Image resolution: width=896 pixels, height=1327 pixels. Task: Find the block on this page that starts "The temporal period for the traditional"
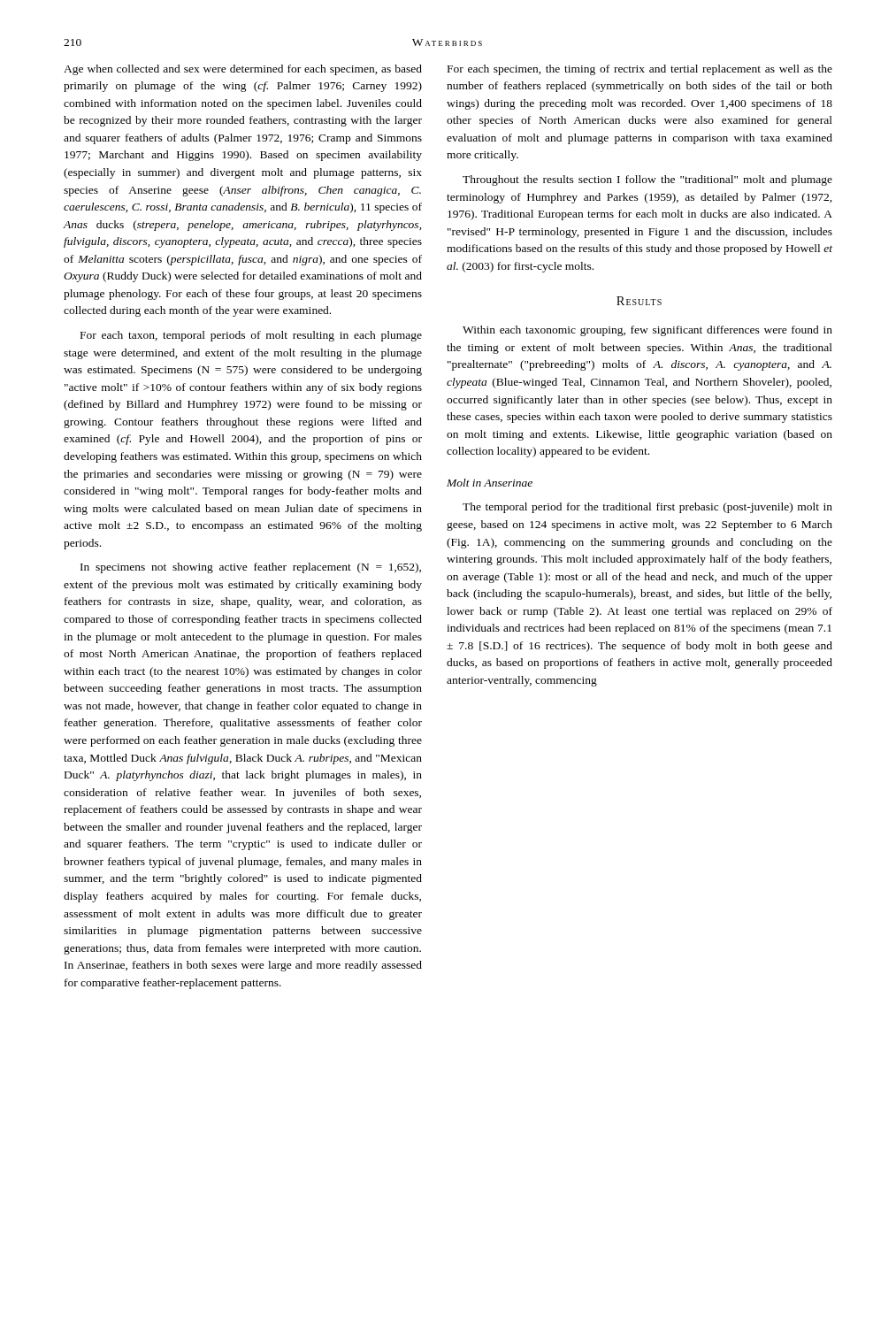[639, 594]
